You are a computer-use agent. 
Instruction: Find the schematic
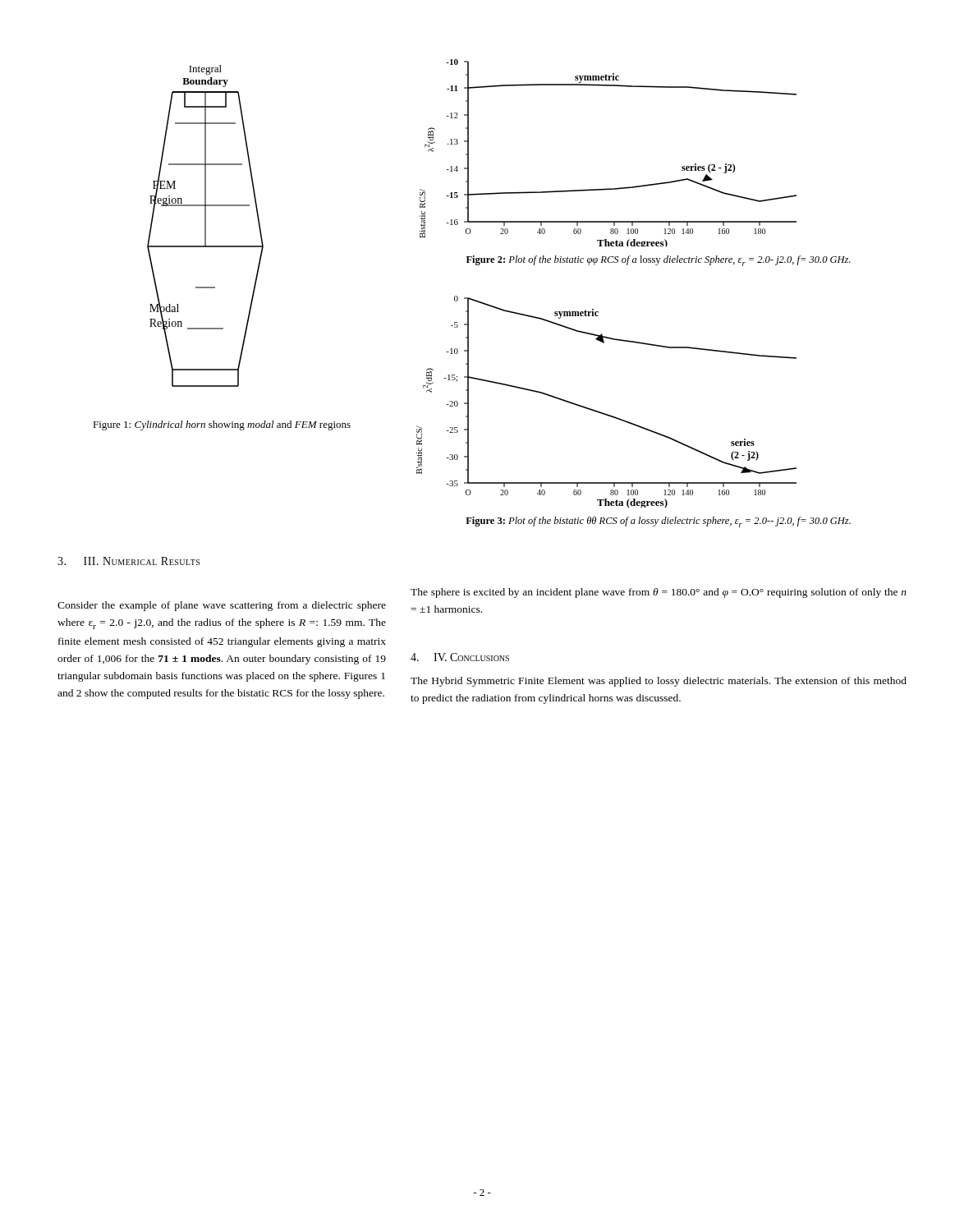click(222, 234)
